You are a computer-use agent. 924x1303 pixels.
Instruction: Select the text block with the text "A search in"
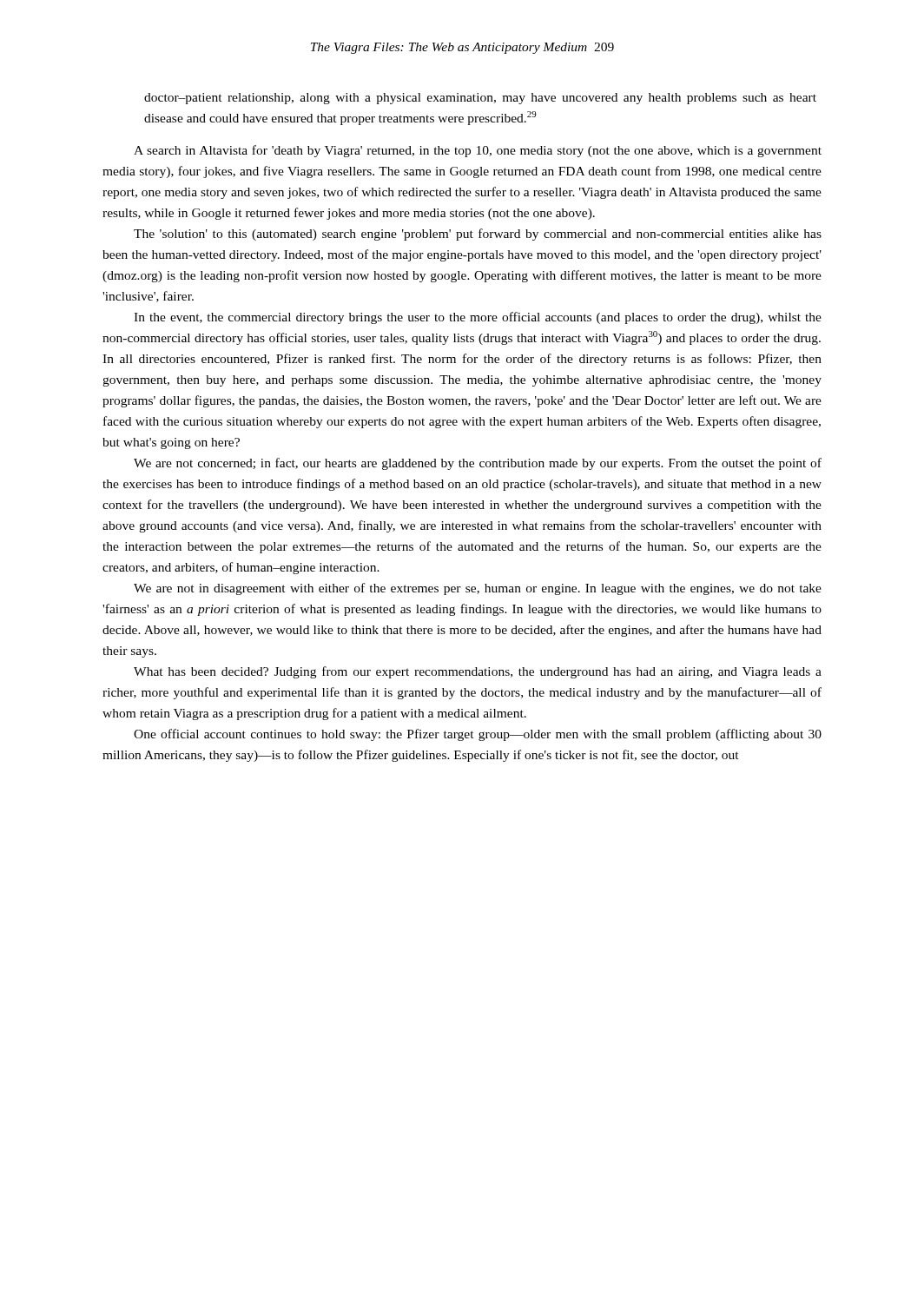[x=462, y=181]
